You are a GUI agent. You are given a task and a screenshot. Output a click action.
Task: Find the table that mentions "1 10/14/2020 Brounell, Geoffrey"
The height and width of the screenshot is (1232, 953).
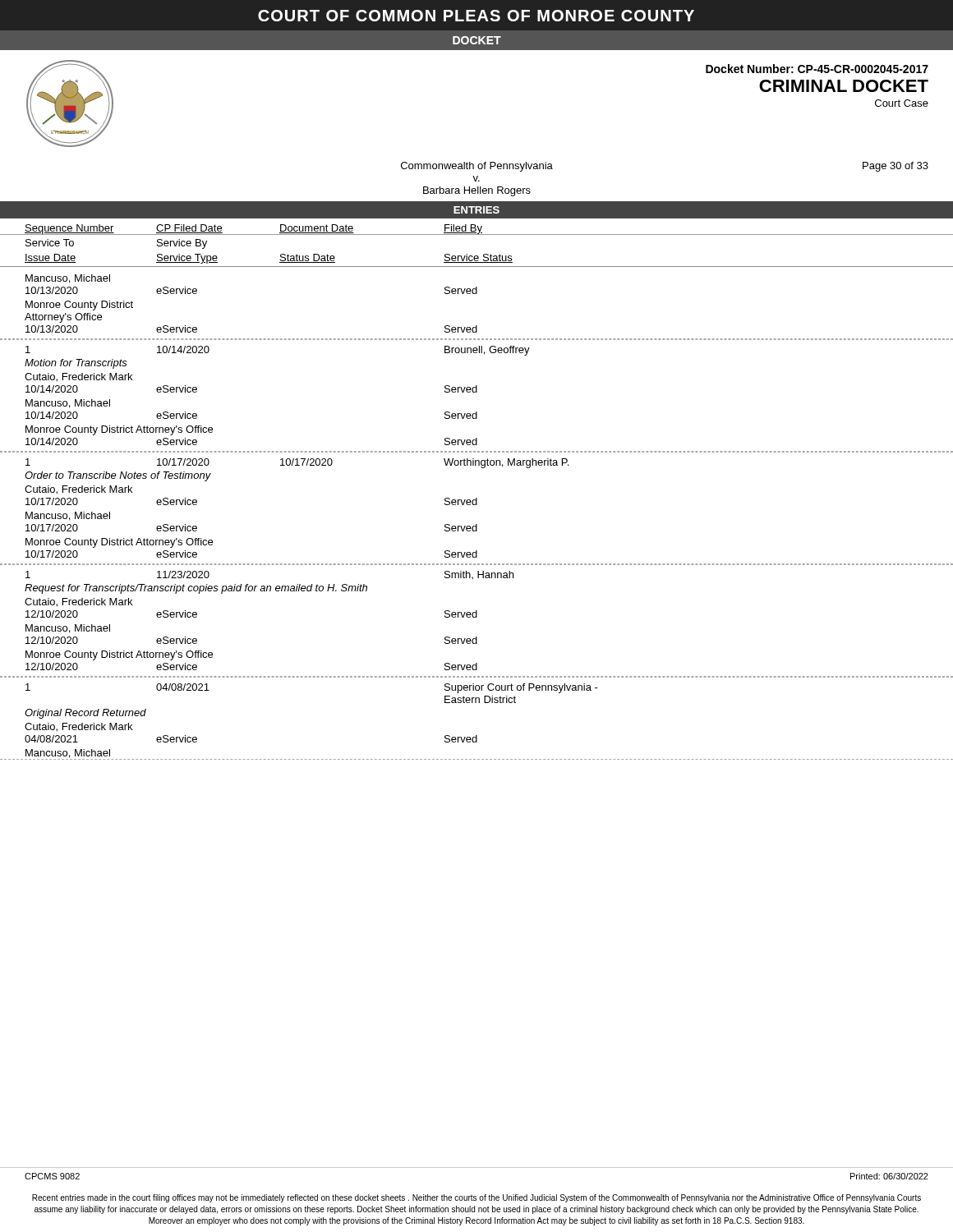coord(476,396)
